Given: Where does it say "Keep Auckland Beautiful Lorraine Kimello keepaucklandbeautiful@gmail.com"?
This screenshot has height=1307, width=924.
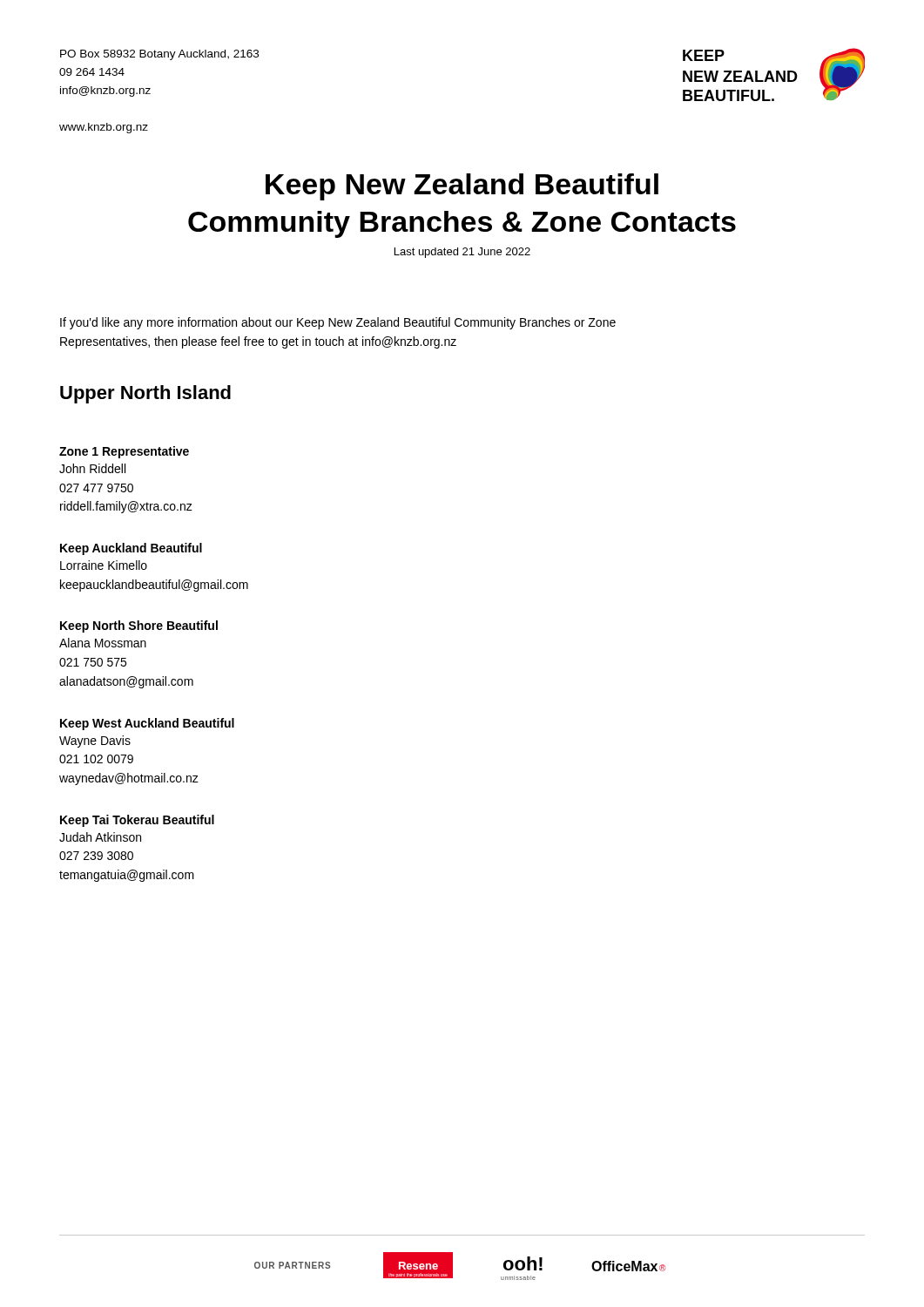Looking at the screenshot, I should pos(131,549).
